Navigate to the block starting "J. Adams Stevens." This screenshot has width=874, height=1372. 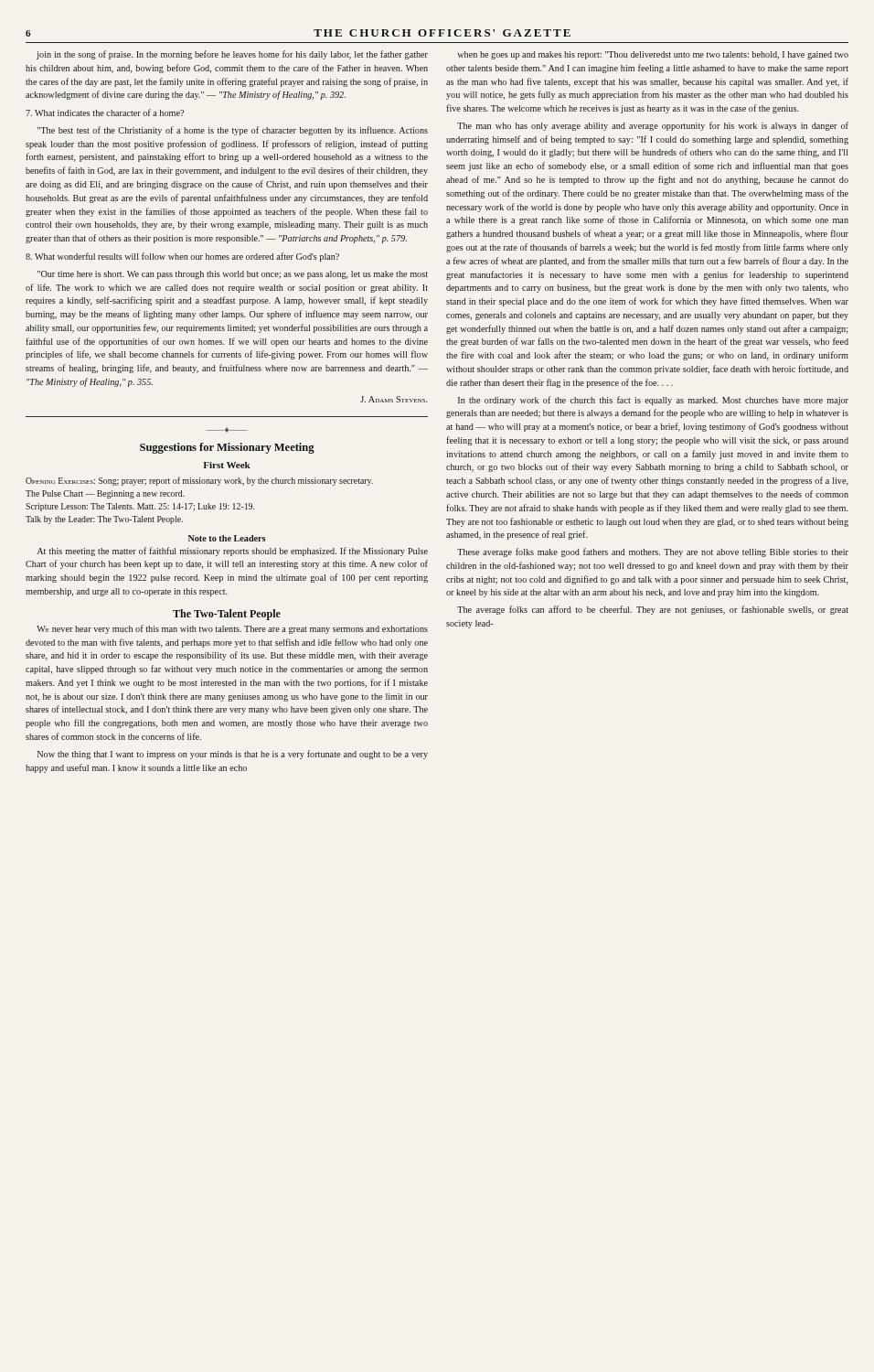(x=394, y=399)
